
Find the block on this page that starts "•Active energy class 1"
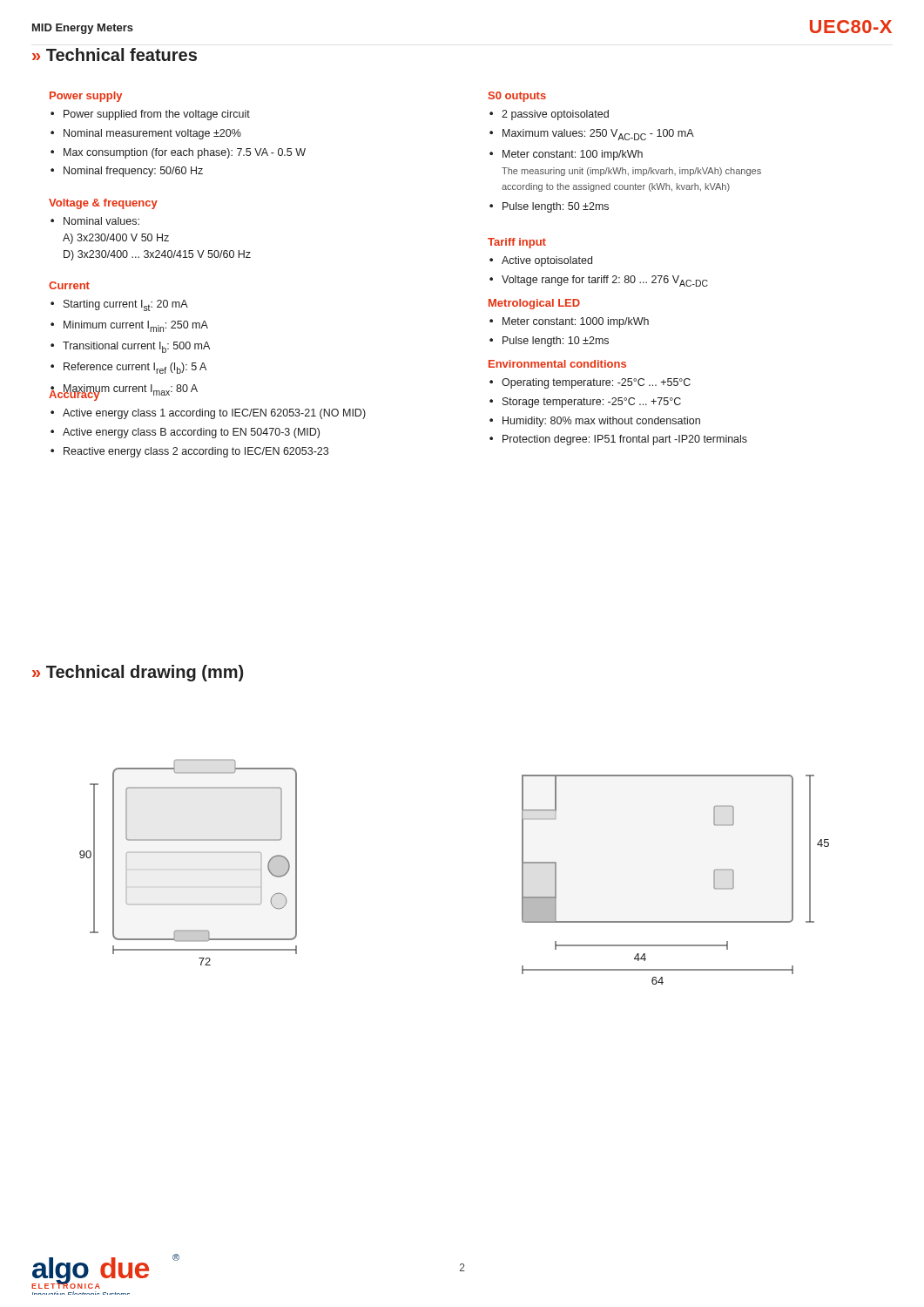240,432
